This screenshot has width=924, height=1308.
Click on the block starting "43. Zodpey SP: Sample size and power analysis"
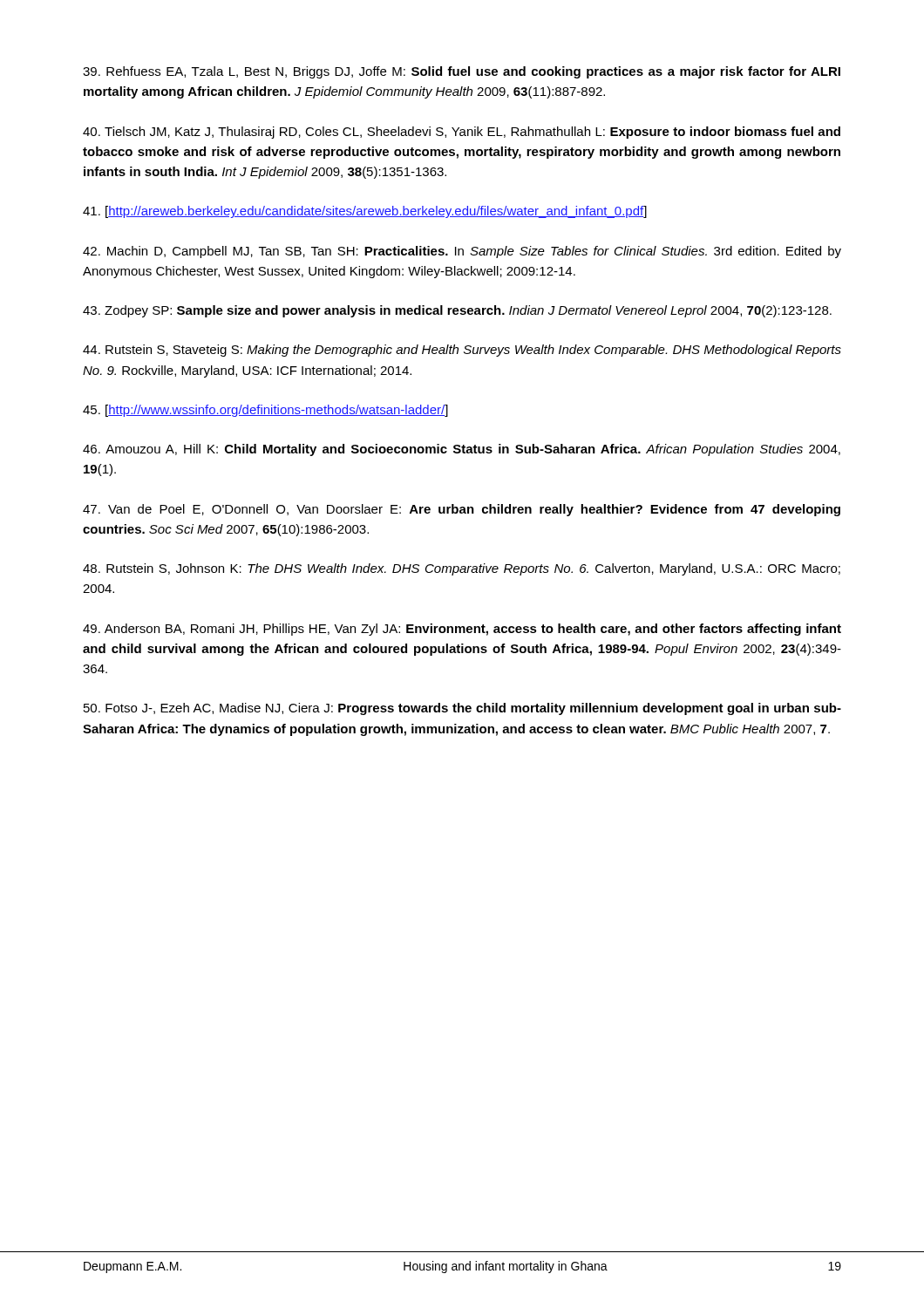(x=458, y=310)
